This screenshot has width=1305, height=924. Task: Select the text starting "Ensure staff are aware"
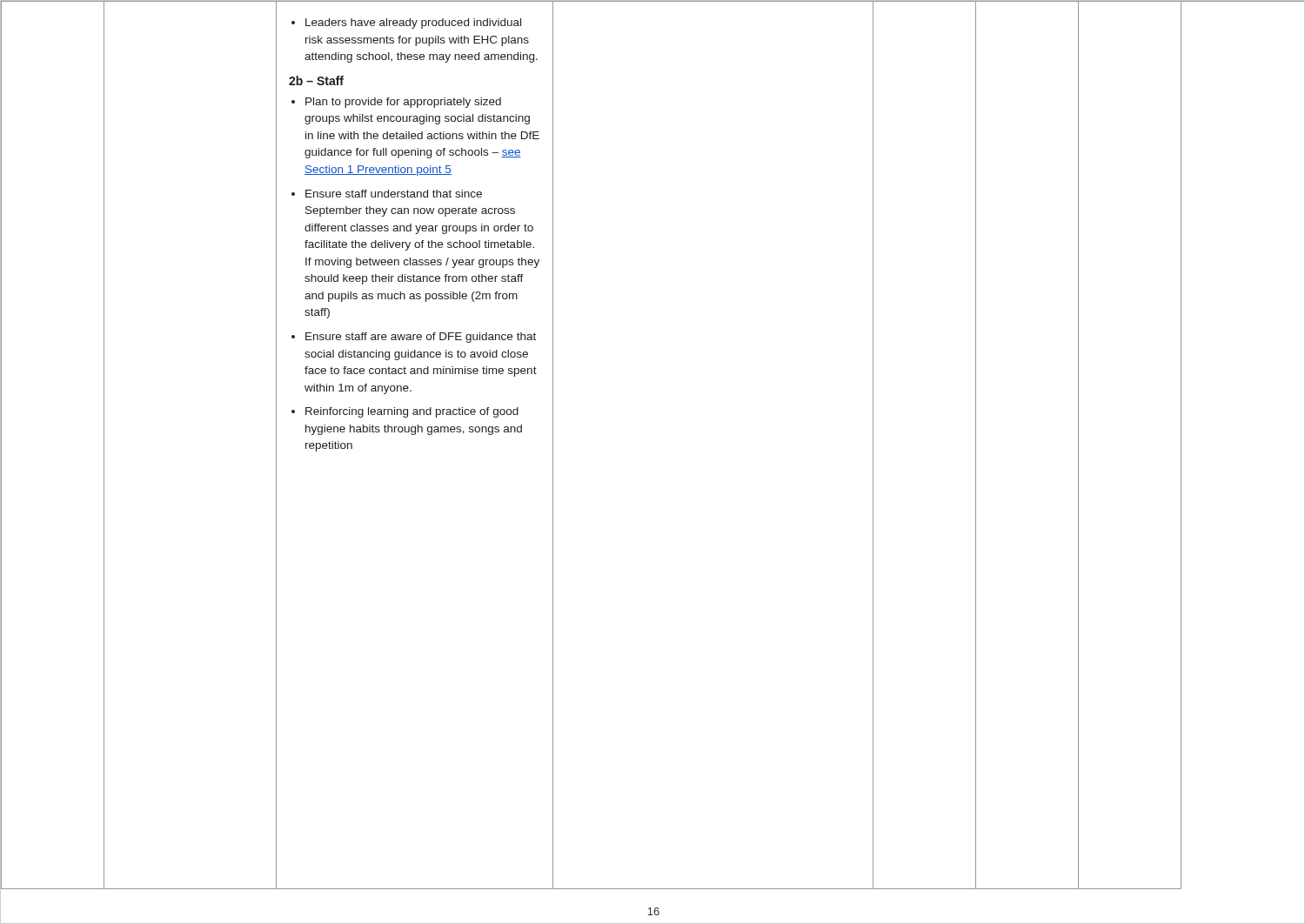[x=422, y=362]
